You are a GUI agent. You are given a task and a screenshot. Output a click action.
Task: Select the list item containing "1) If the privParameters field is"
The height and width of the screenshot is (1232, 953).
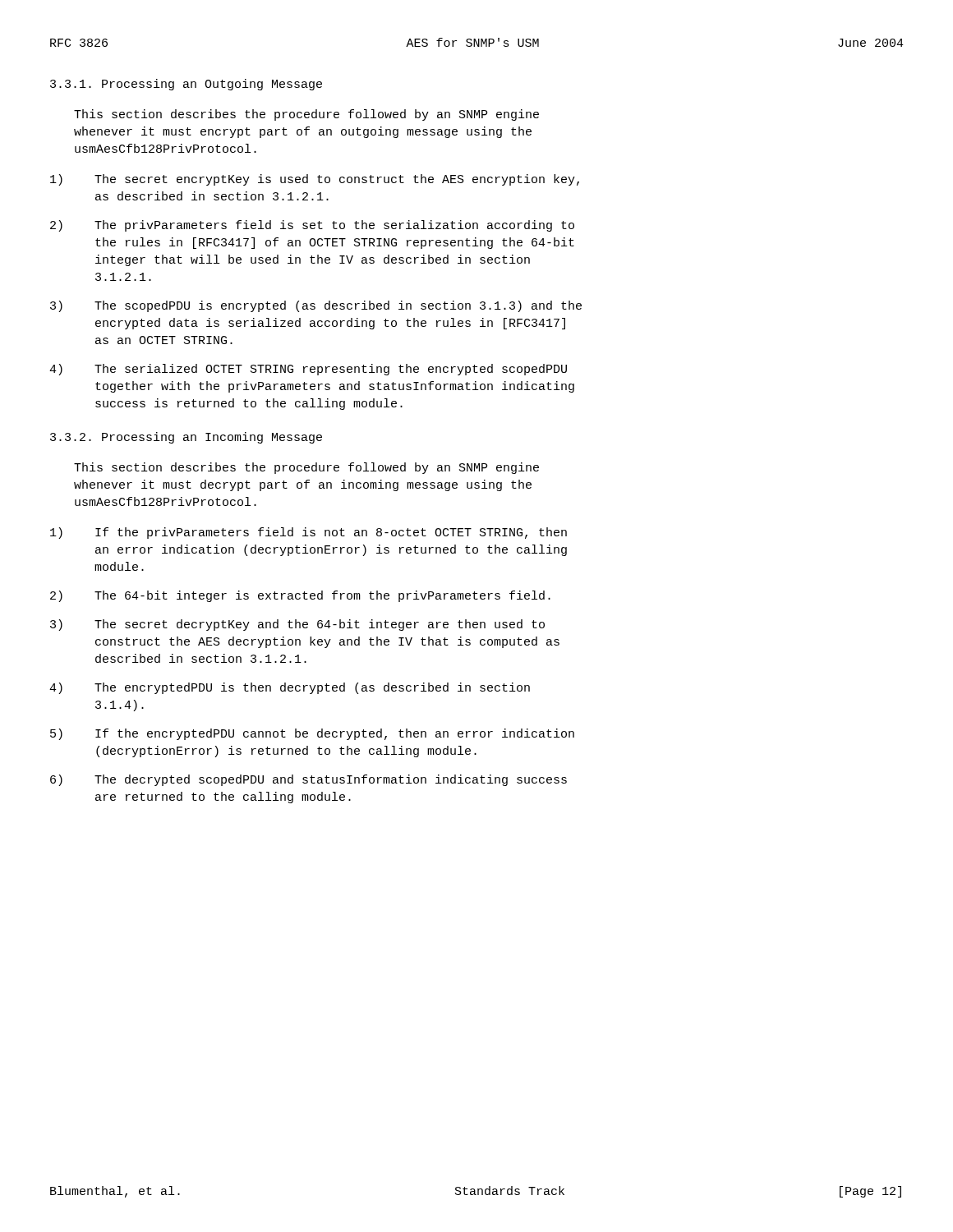click(x=476, y=551)
